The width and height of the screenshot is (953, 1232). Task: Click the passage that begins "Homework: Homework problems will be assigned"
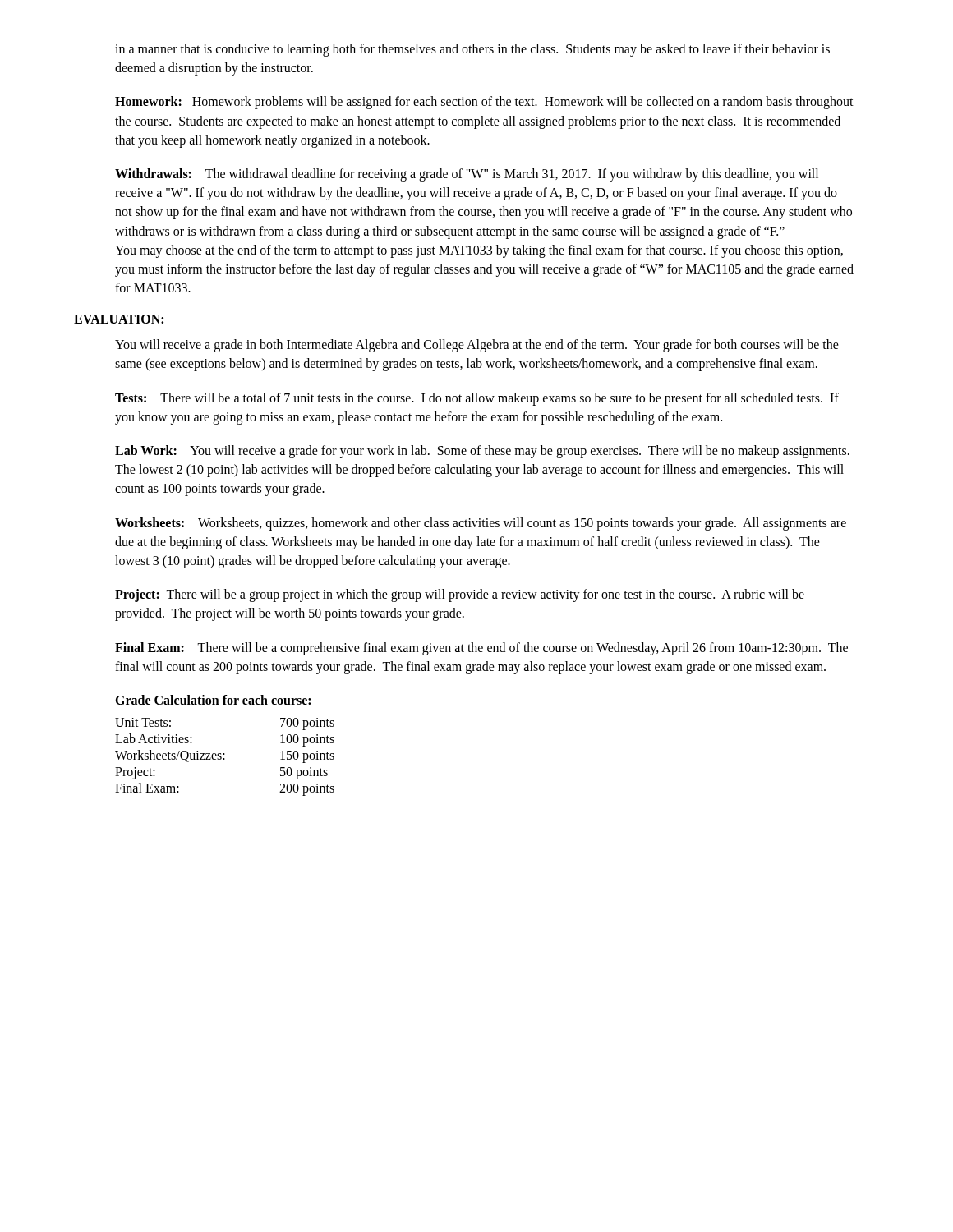pos(484,121)
